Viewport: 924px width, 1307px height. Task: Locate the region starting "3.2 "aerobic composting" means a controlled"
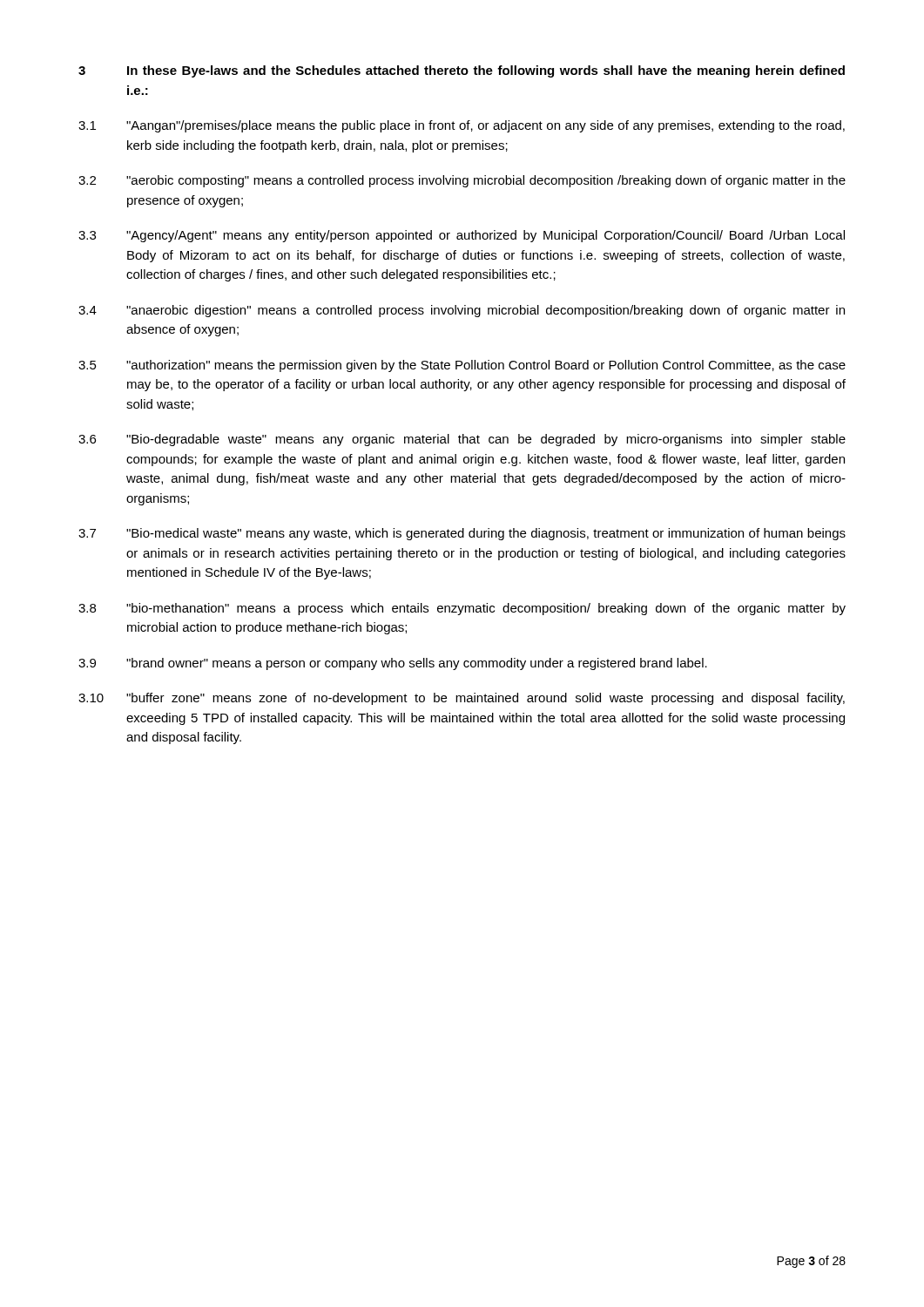coord(462,190)
